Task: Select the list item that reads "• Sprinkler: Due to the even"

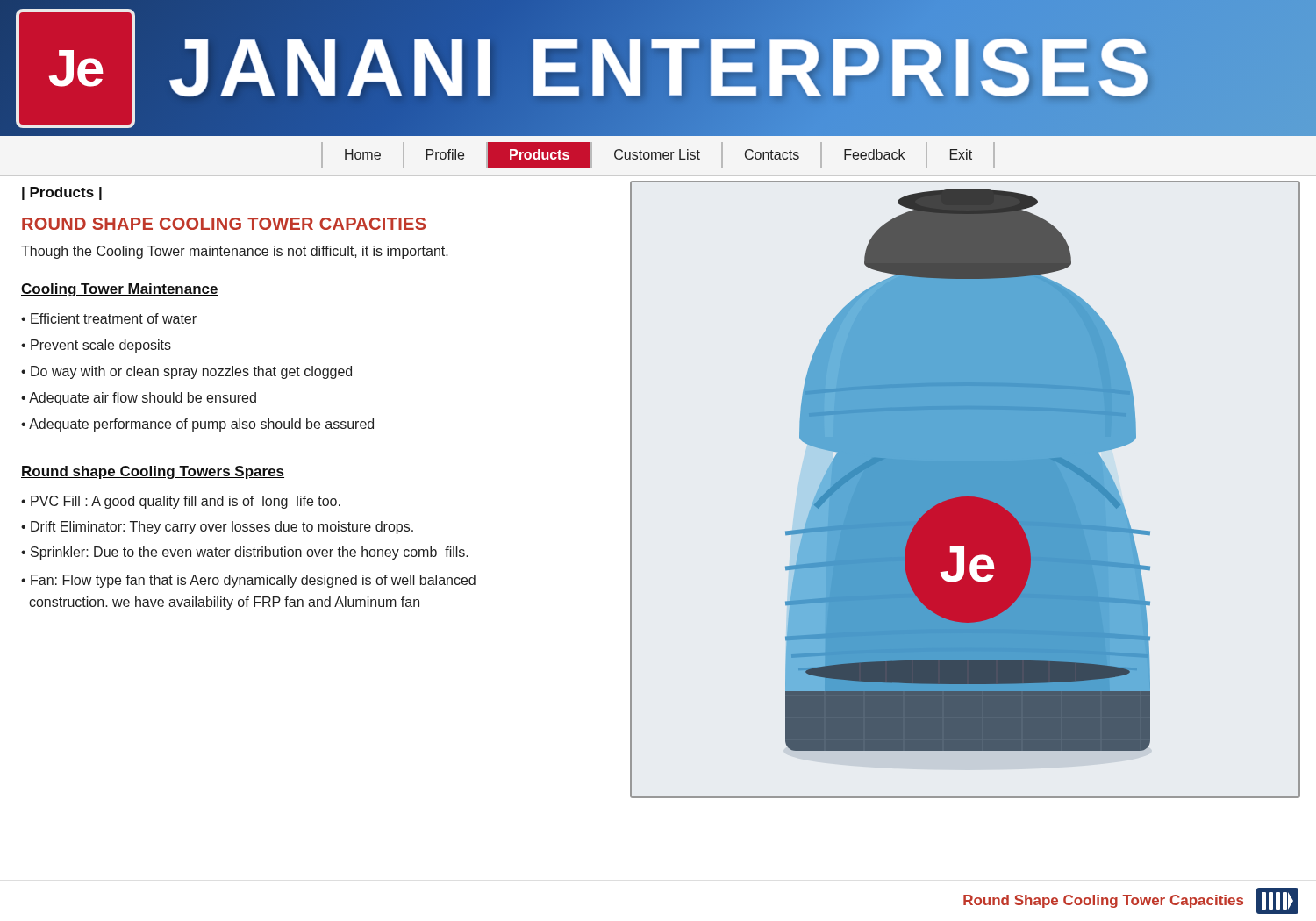Action: (245, 552)
